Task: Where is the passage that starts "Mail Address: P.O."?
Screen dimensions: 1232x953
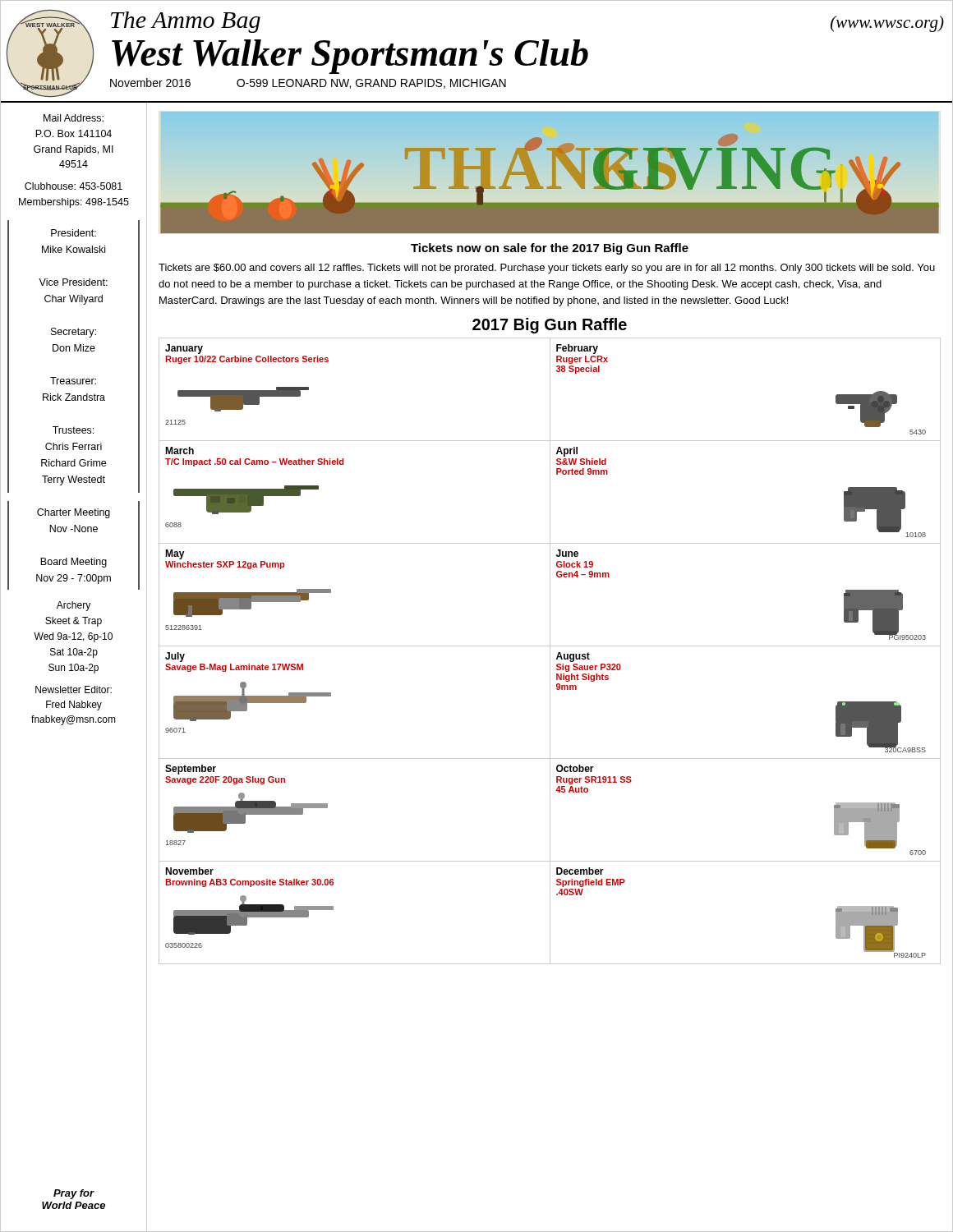Action: click(74, 141)
